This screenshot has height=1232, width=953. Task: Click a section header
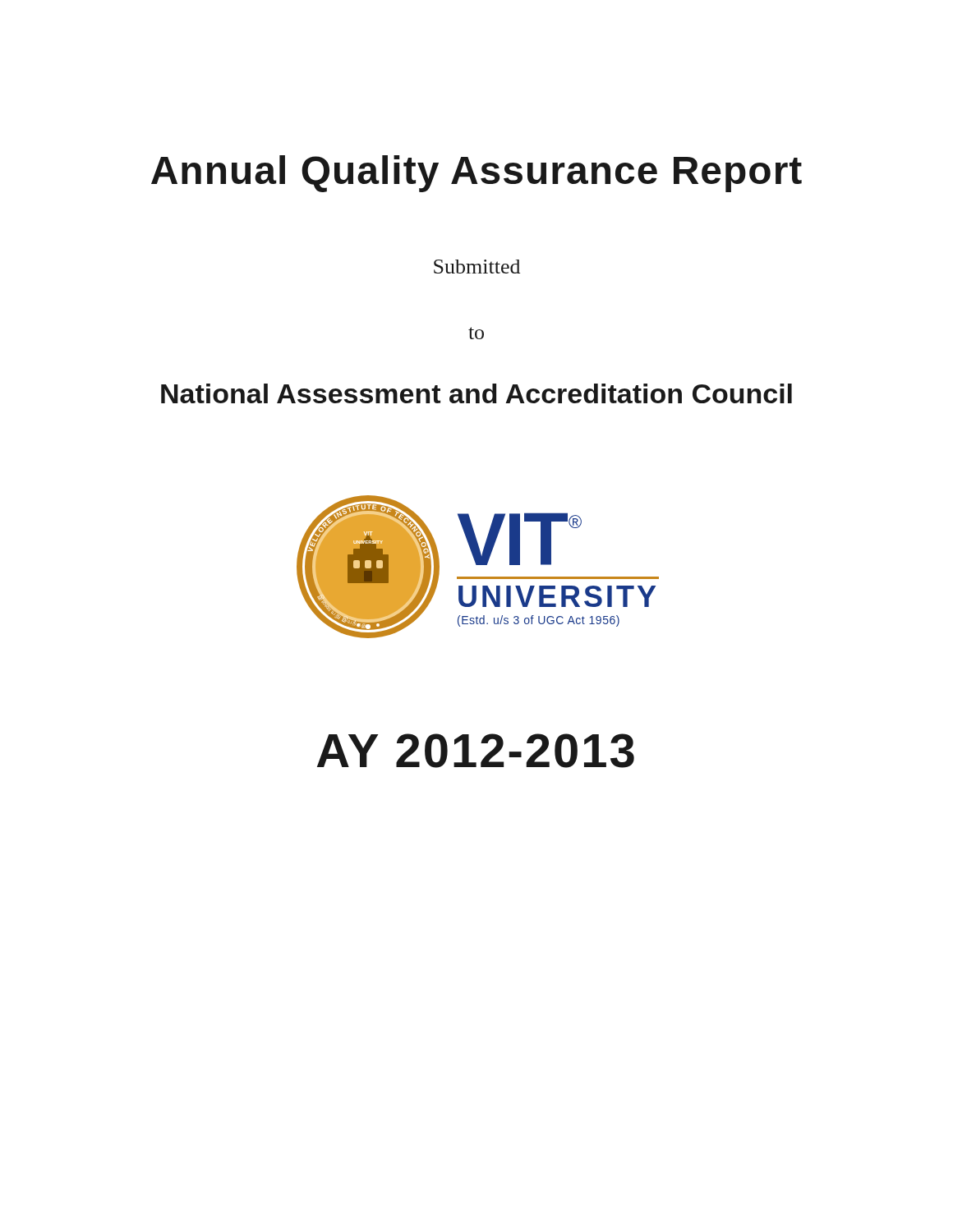[x=476, y=393]
